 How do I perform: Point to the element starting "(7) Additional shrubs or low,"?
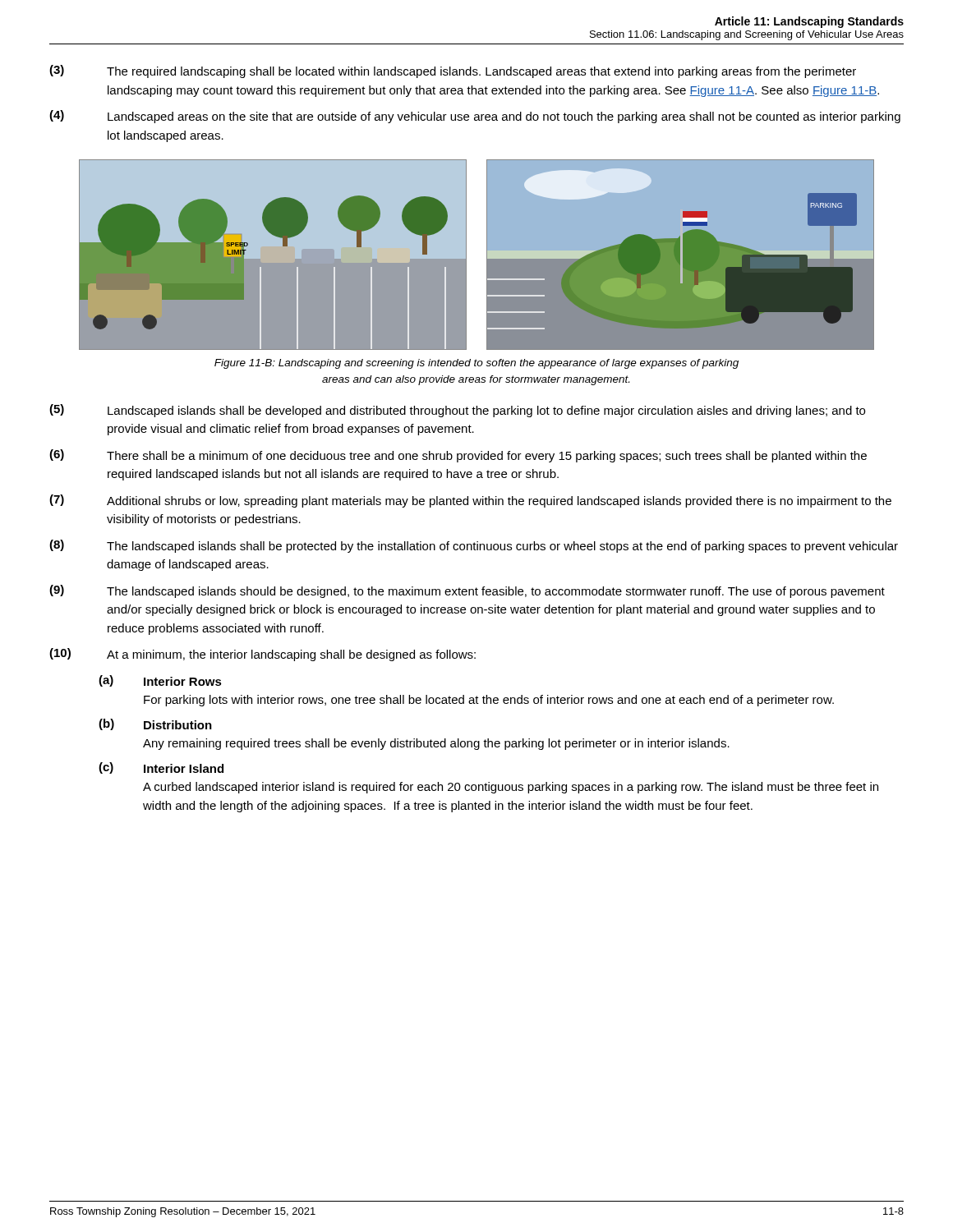coord(476,510)
